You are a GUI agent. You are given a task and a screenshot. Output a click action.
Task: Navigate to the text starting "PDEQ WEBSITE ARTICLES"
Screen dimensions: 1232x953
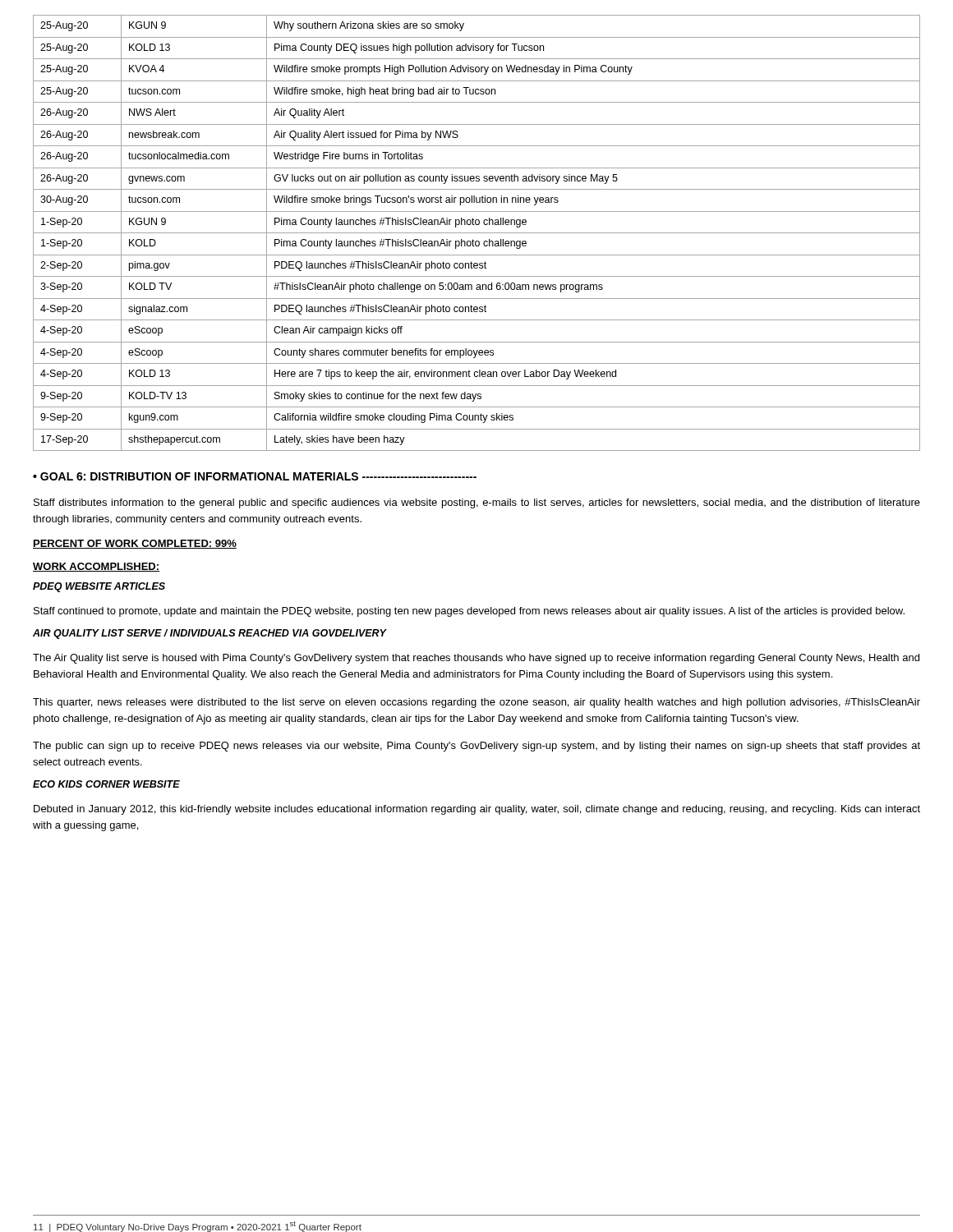click(x=99, y=587)
